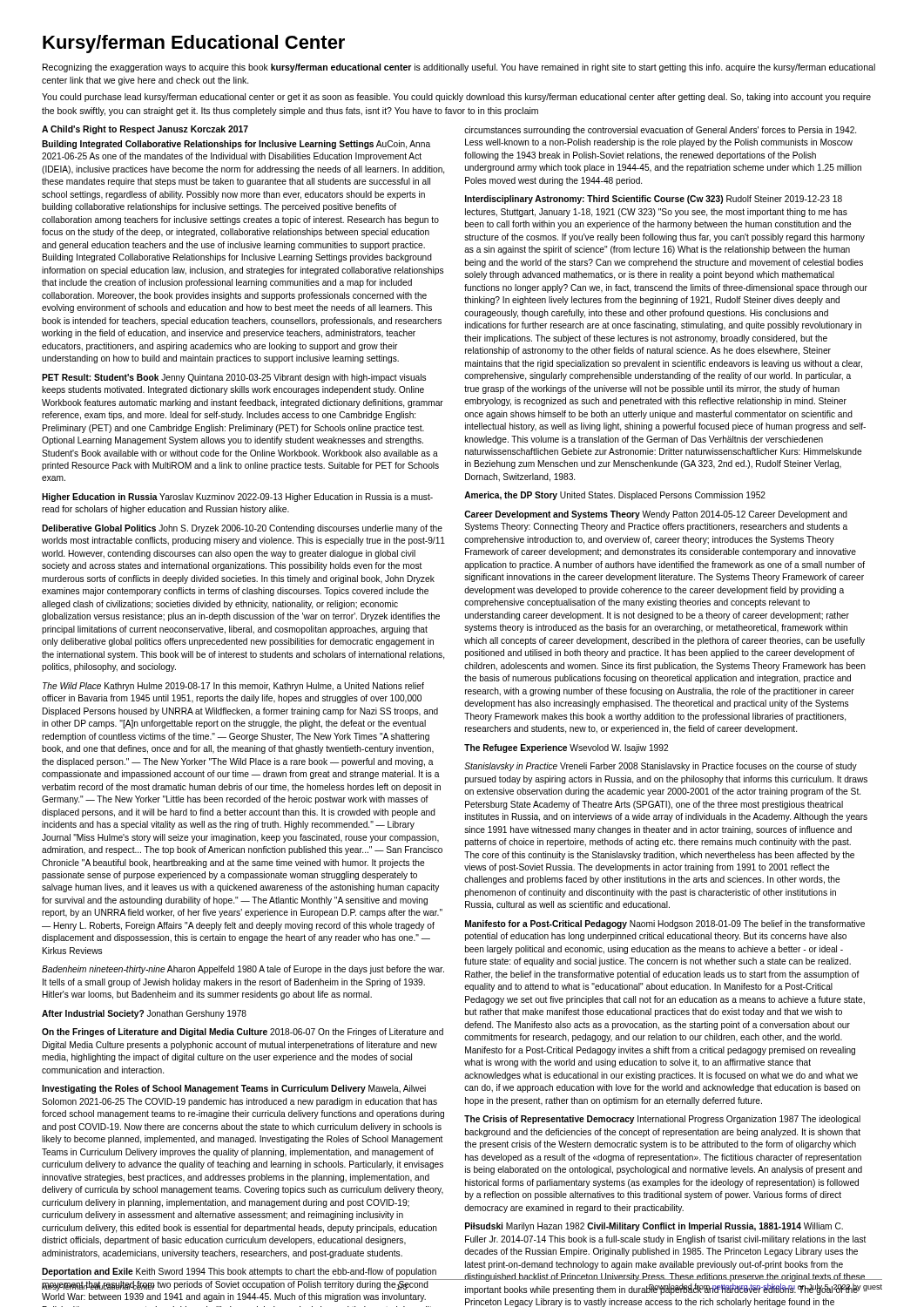Image resolution: width=924 pixels, height=1307 pixels.
Task: Locate the block of text that opens with "The Wild Place"
Action: [x=242, y=819]
